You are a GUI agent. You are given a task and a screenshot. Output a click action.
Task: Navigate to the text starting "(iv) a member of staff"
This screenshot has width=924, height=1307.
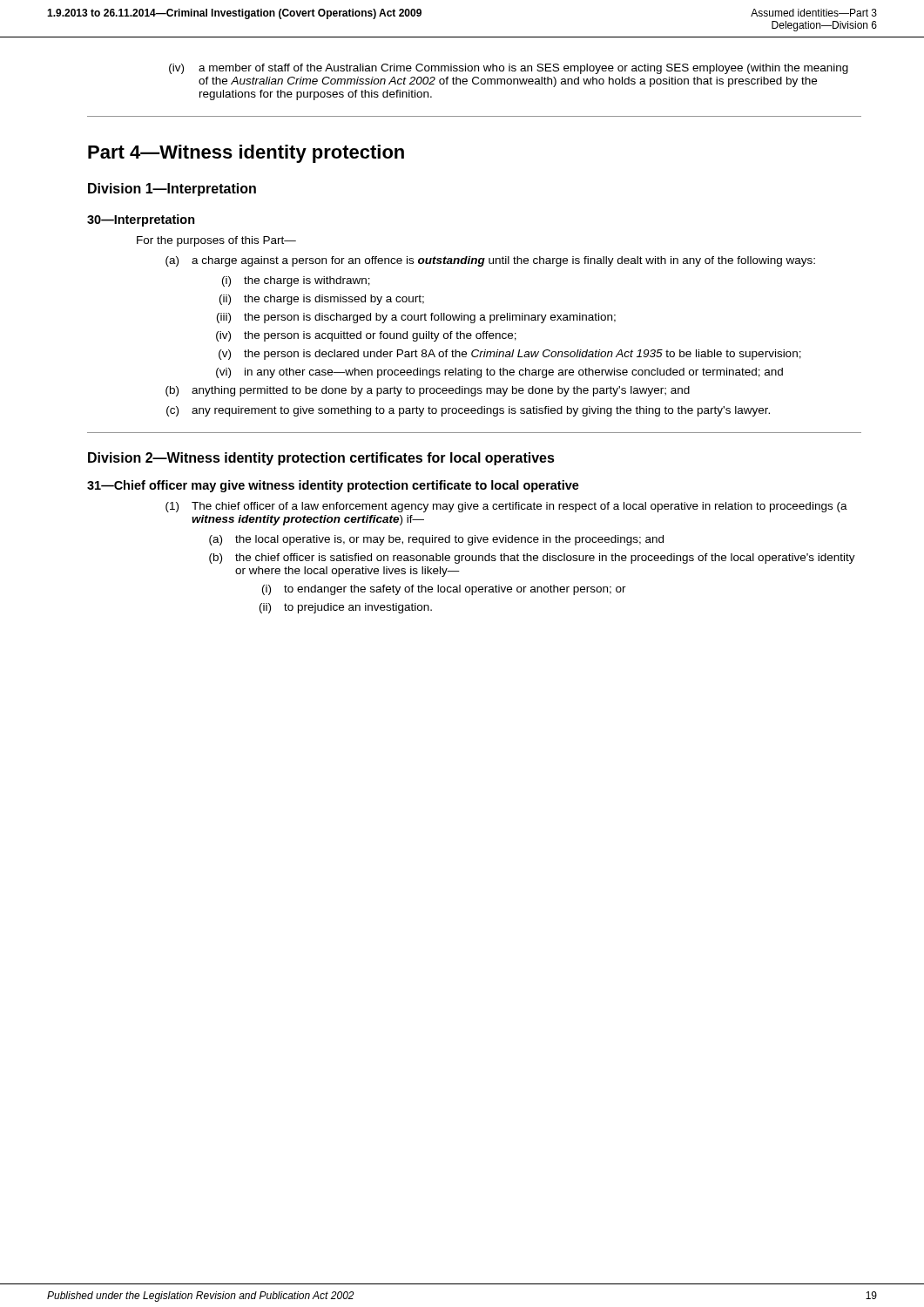(x=499, y=81)
